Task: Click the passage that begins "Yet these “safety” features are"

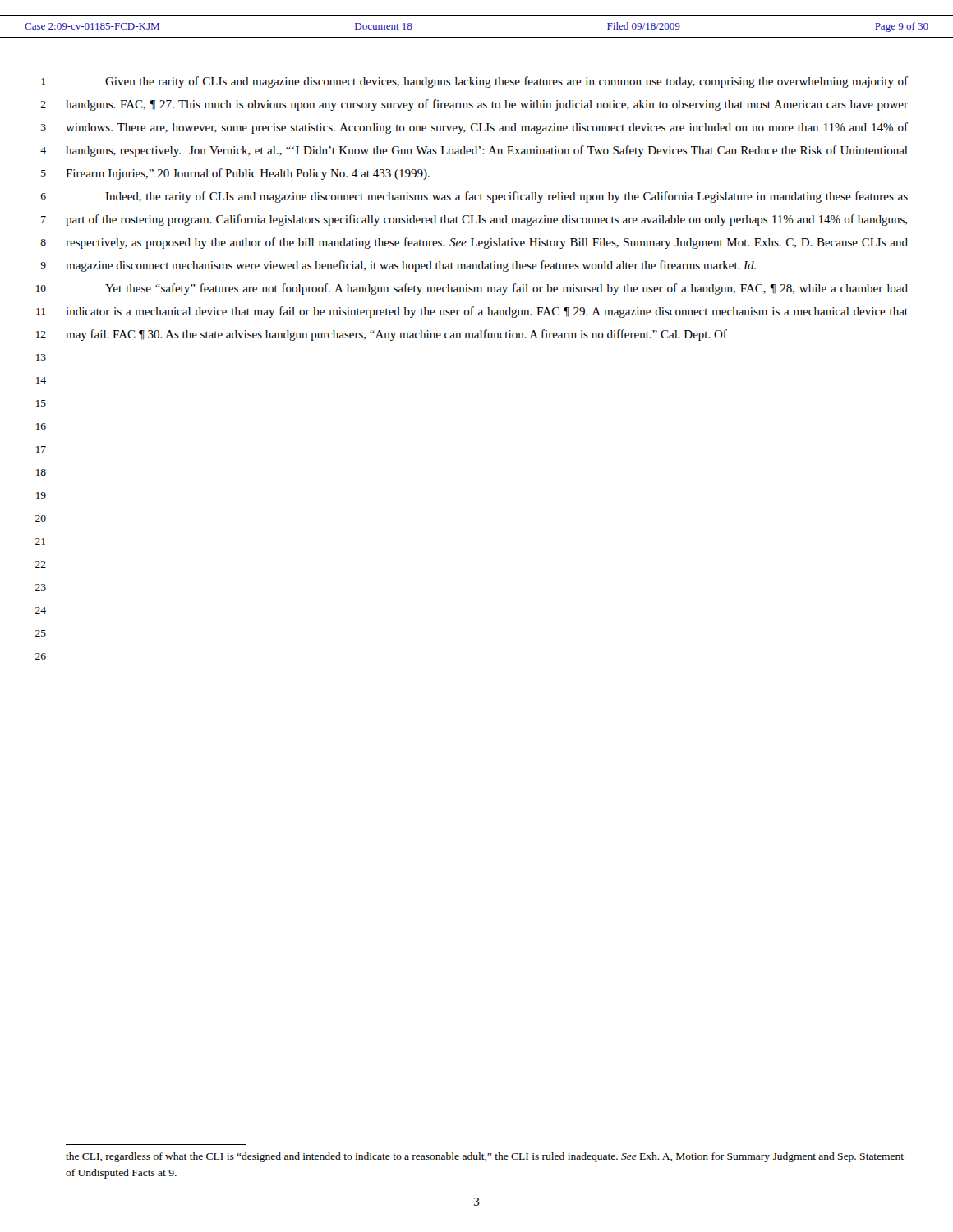Action: (x=487, y=311)
